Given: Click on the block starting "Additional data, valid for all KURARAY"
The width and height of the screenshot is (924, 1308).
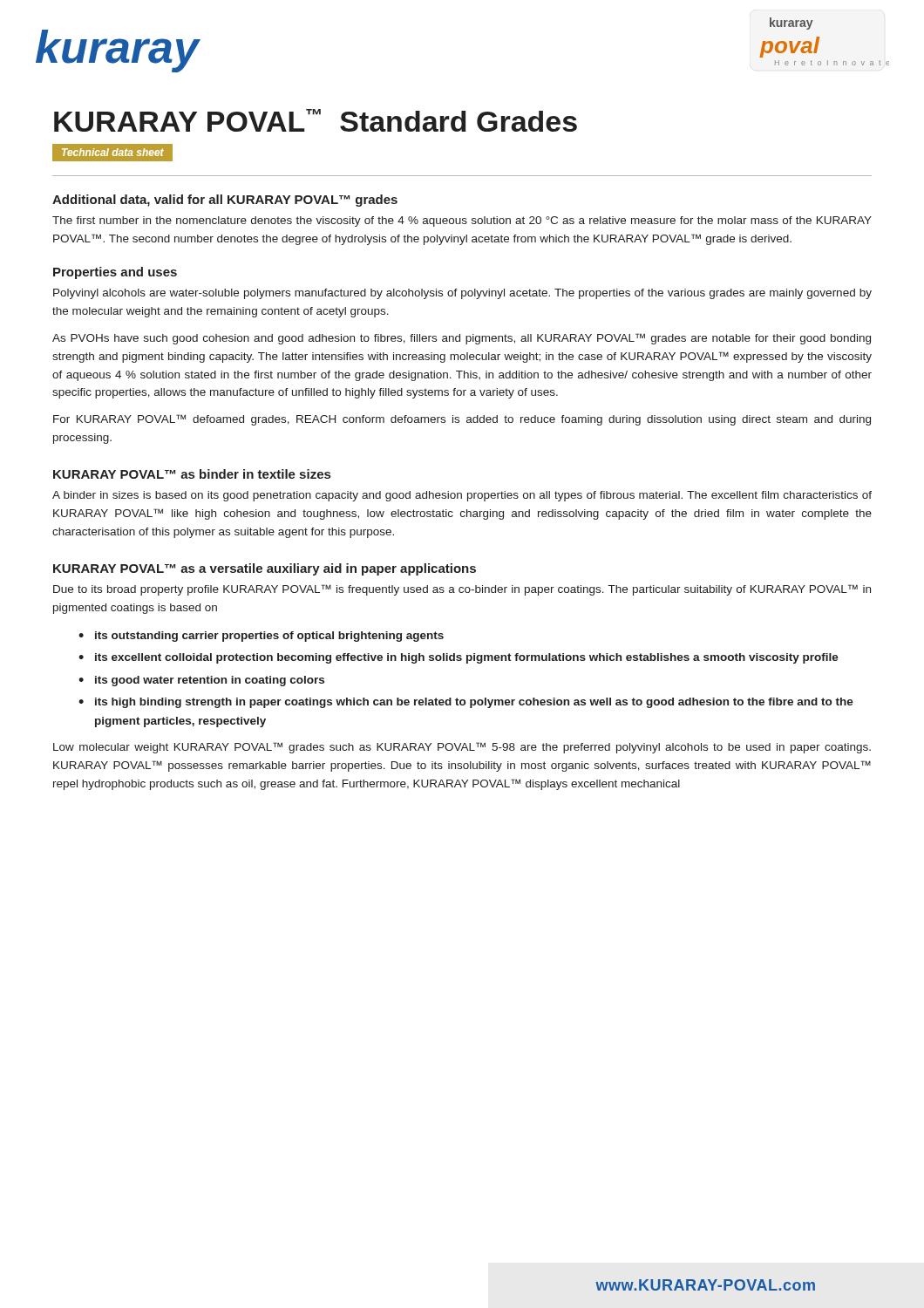Looking at the screenshot, I should coord(225,199).
